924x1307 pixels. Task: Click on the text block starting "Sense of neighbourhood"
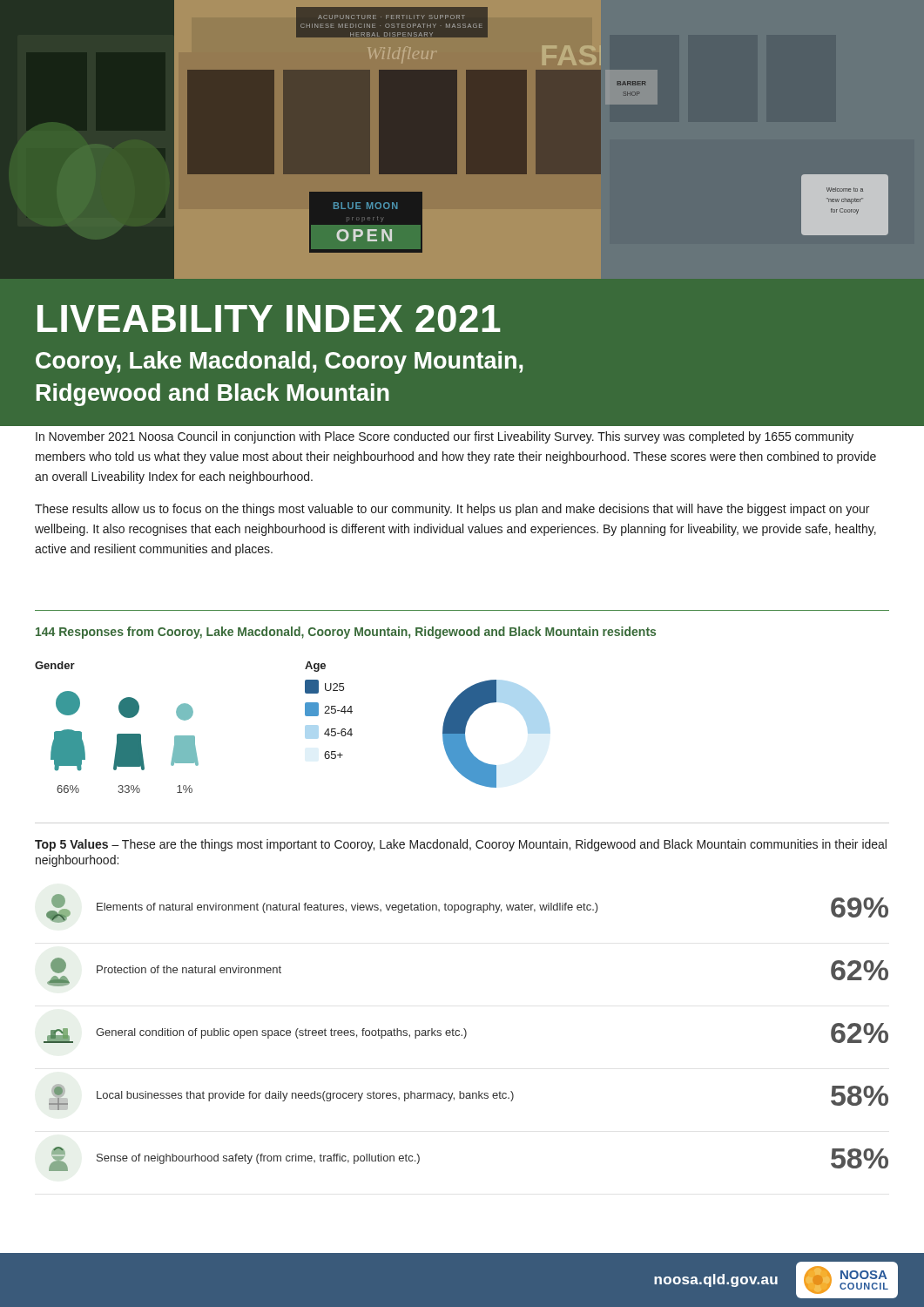point(264,1158)
